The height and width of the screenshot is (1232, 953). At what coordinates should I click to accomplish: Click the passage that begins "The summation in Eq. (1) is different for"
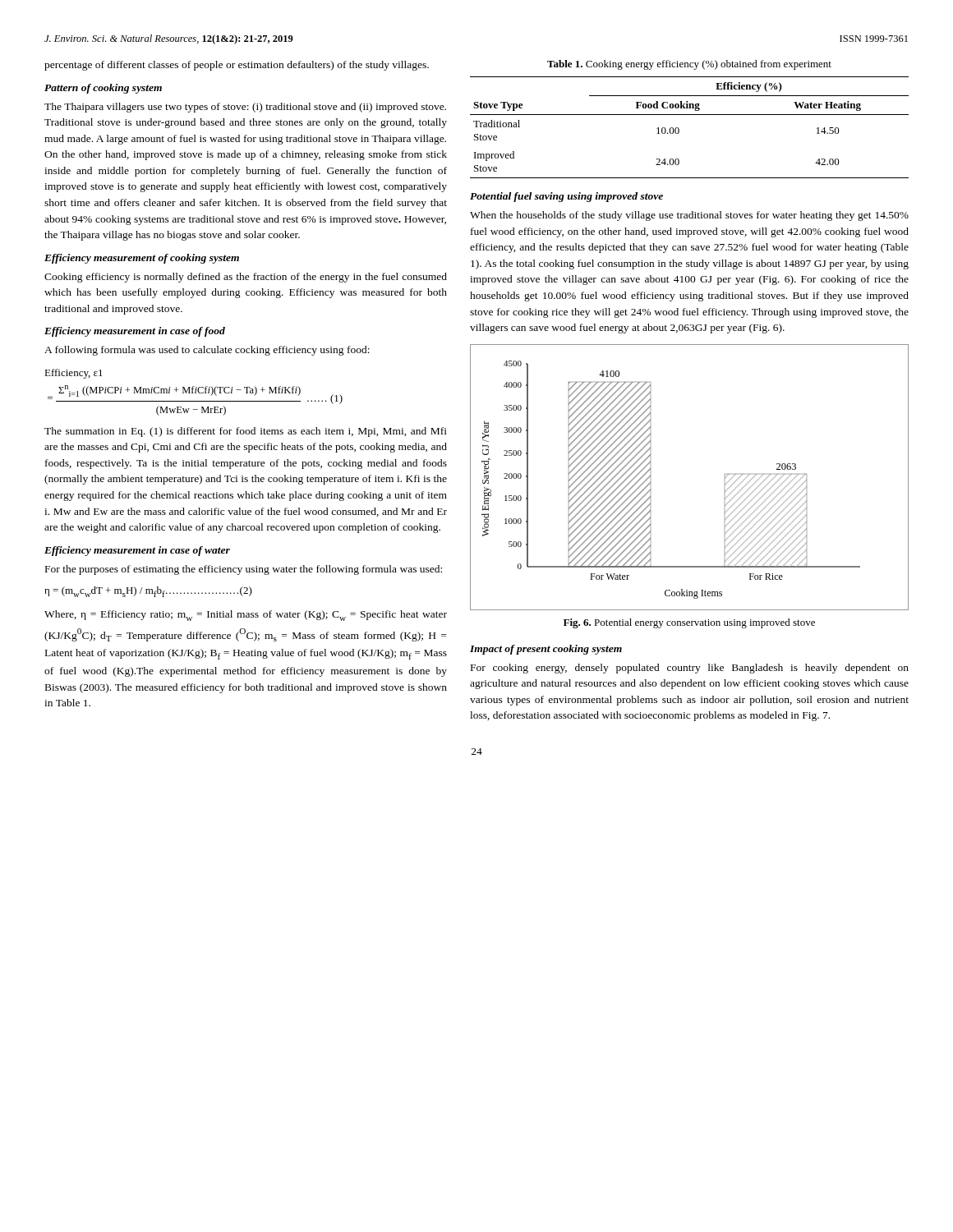click(246, 479)
